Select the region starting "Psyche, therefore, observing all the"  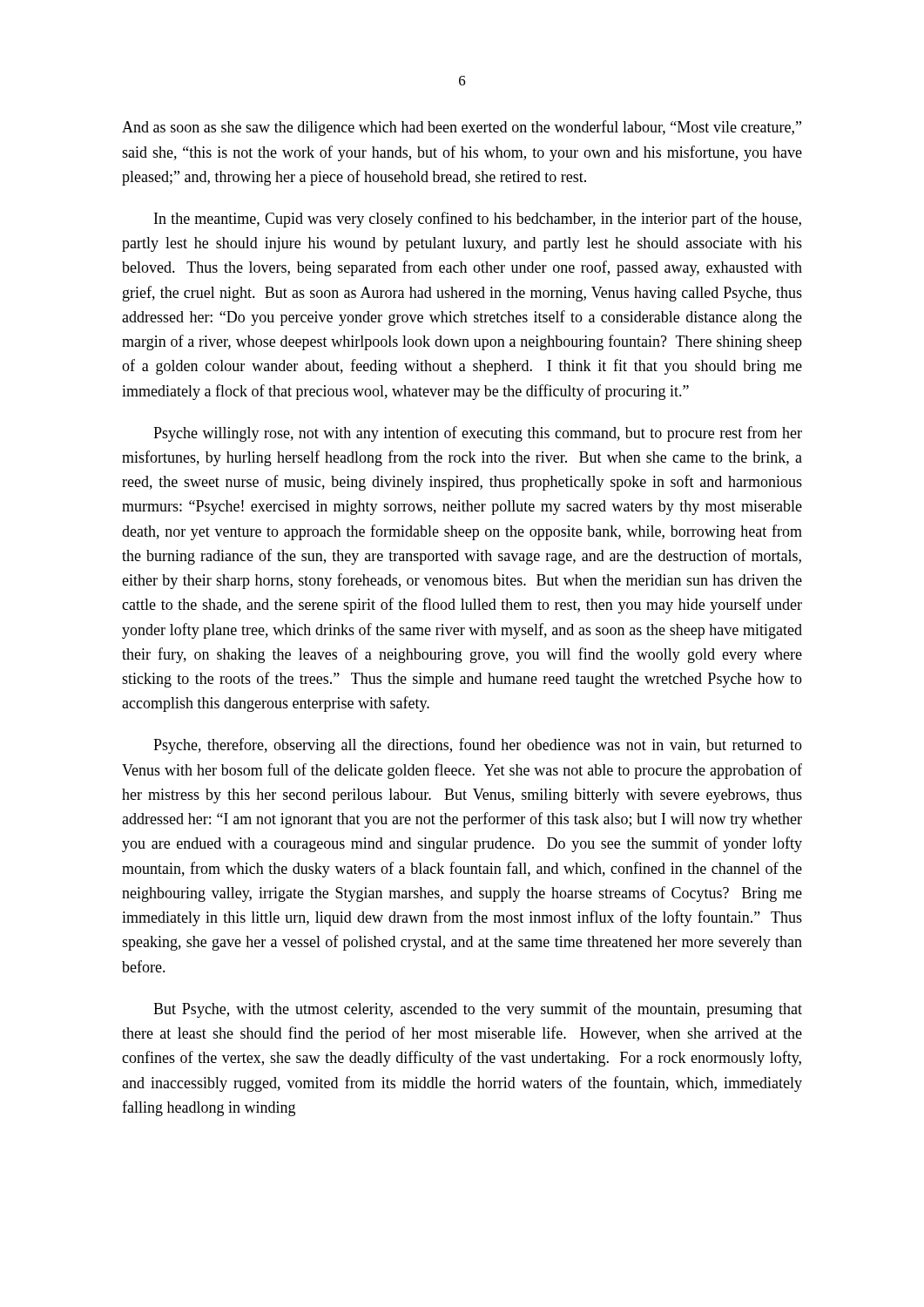pyautogui.click(x=462, y=856)
